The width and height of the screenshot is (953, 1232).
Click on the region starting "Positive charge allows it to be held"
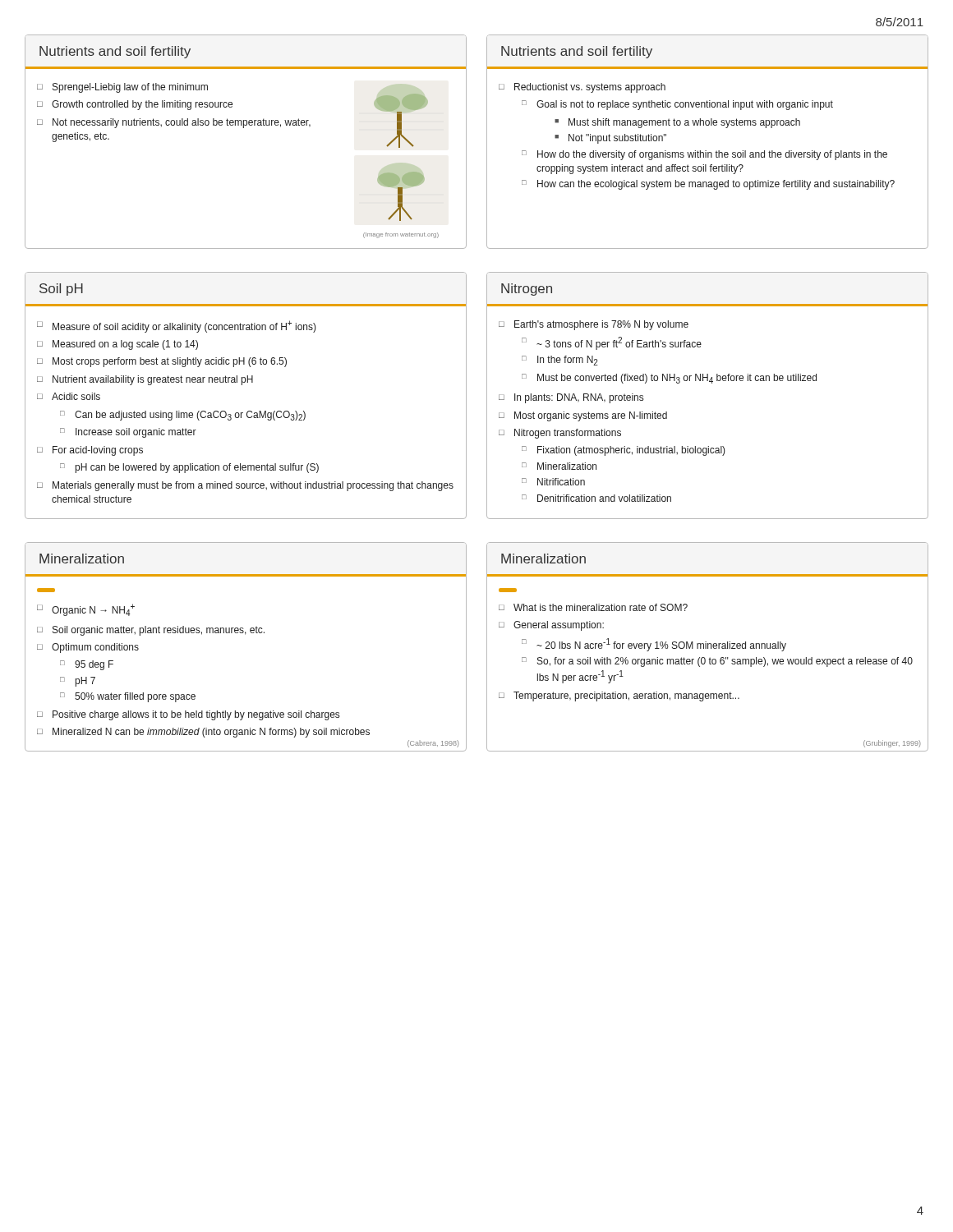(x=196, y=714)
